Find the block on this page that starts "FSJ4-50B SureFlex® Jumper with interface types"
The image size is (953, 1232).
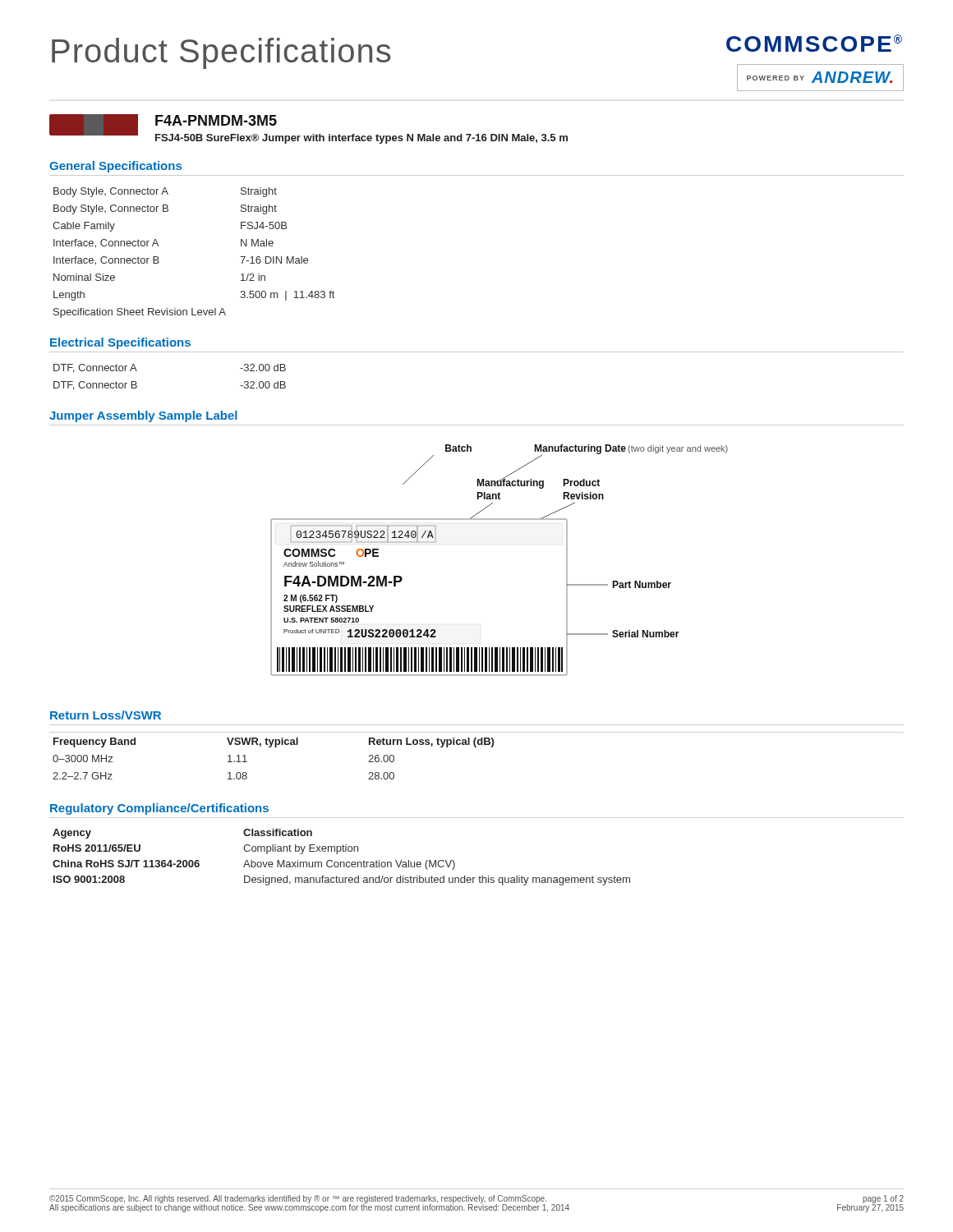[361, 138]
